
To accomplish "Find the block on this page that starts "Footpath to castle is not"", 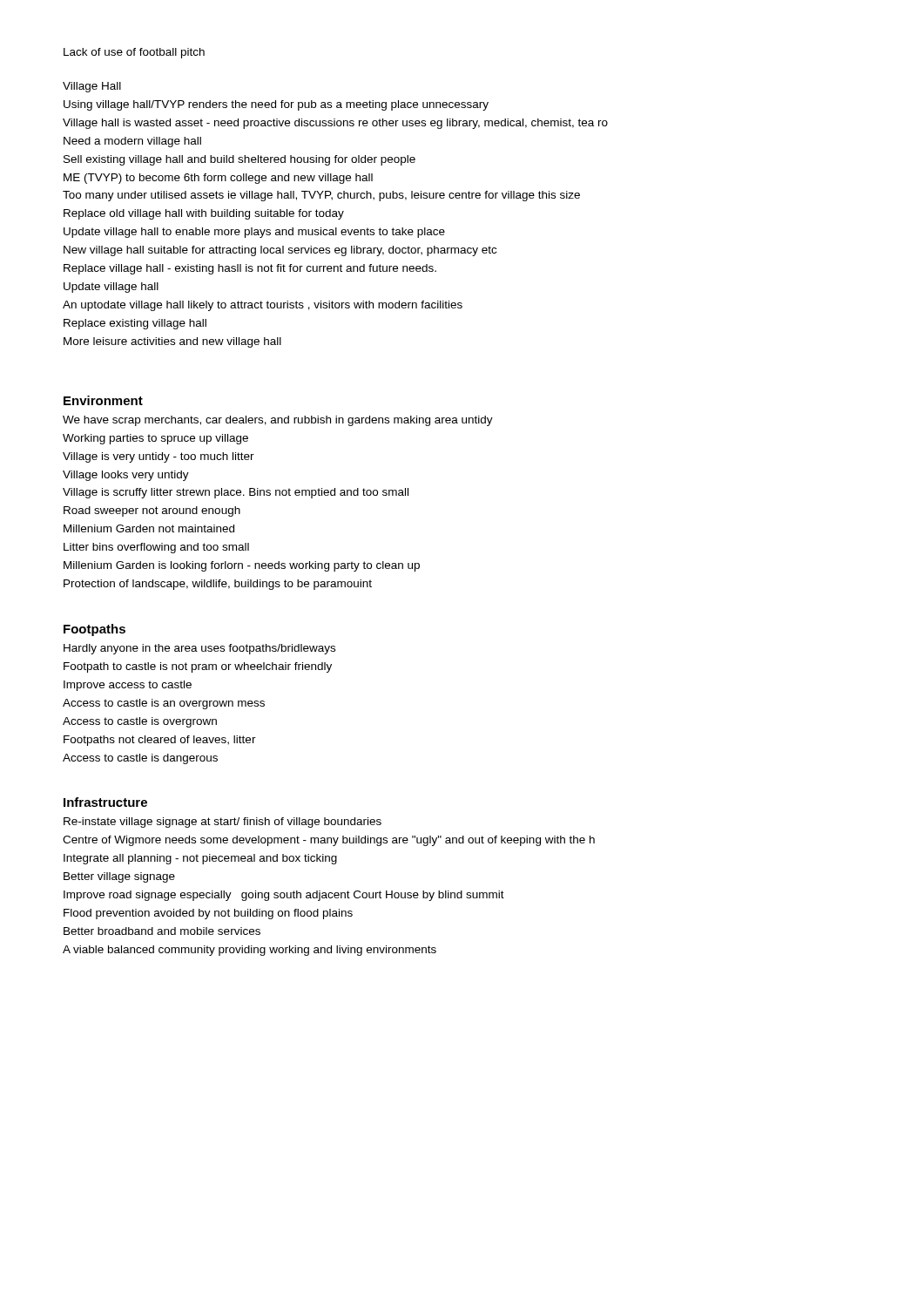I will pos(197,666).
